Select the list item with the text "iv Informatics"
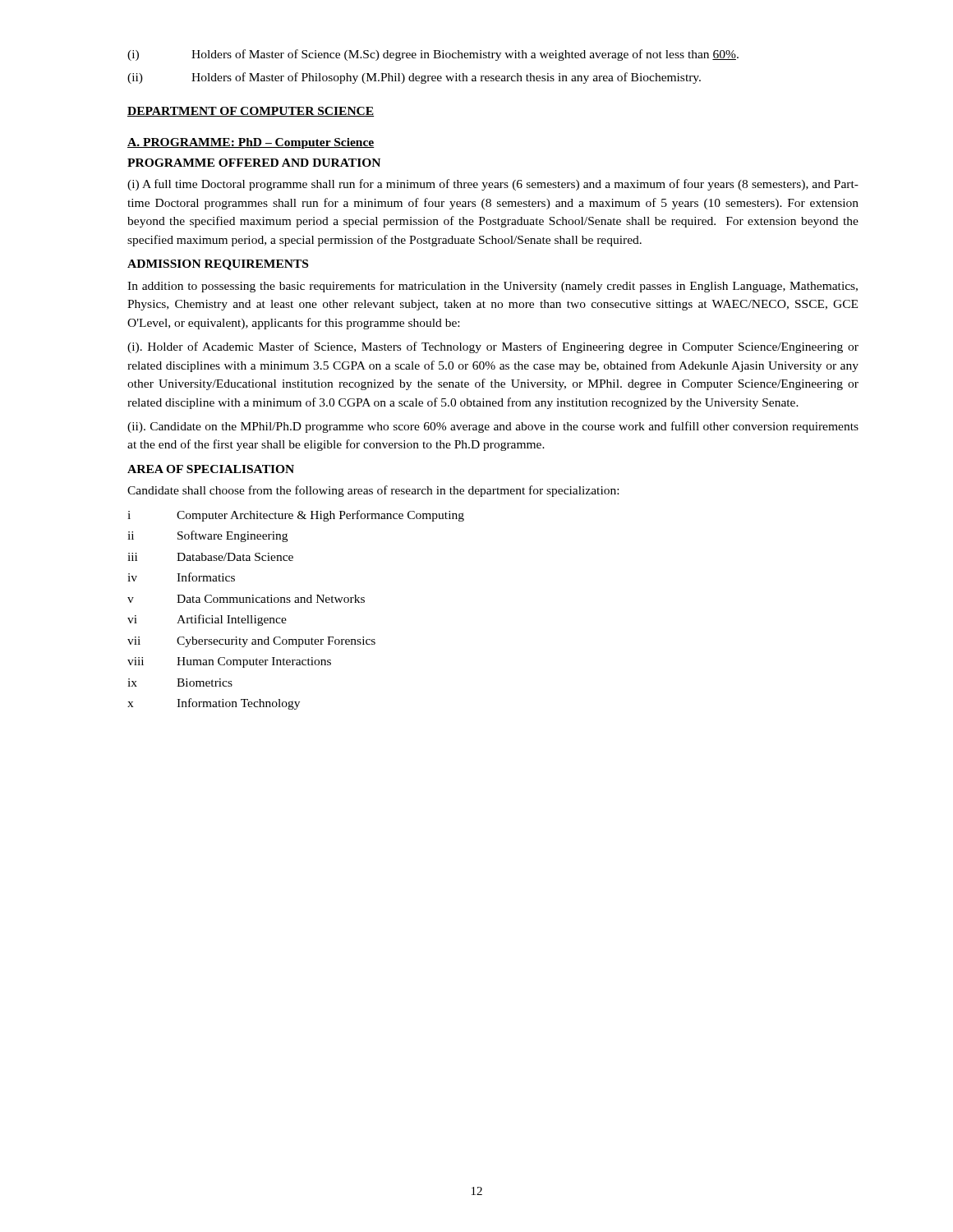The height and width of the screenshot is (1232, 953). tap(181, 578)
